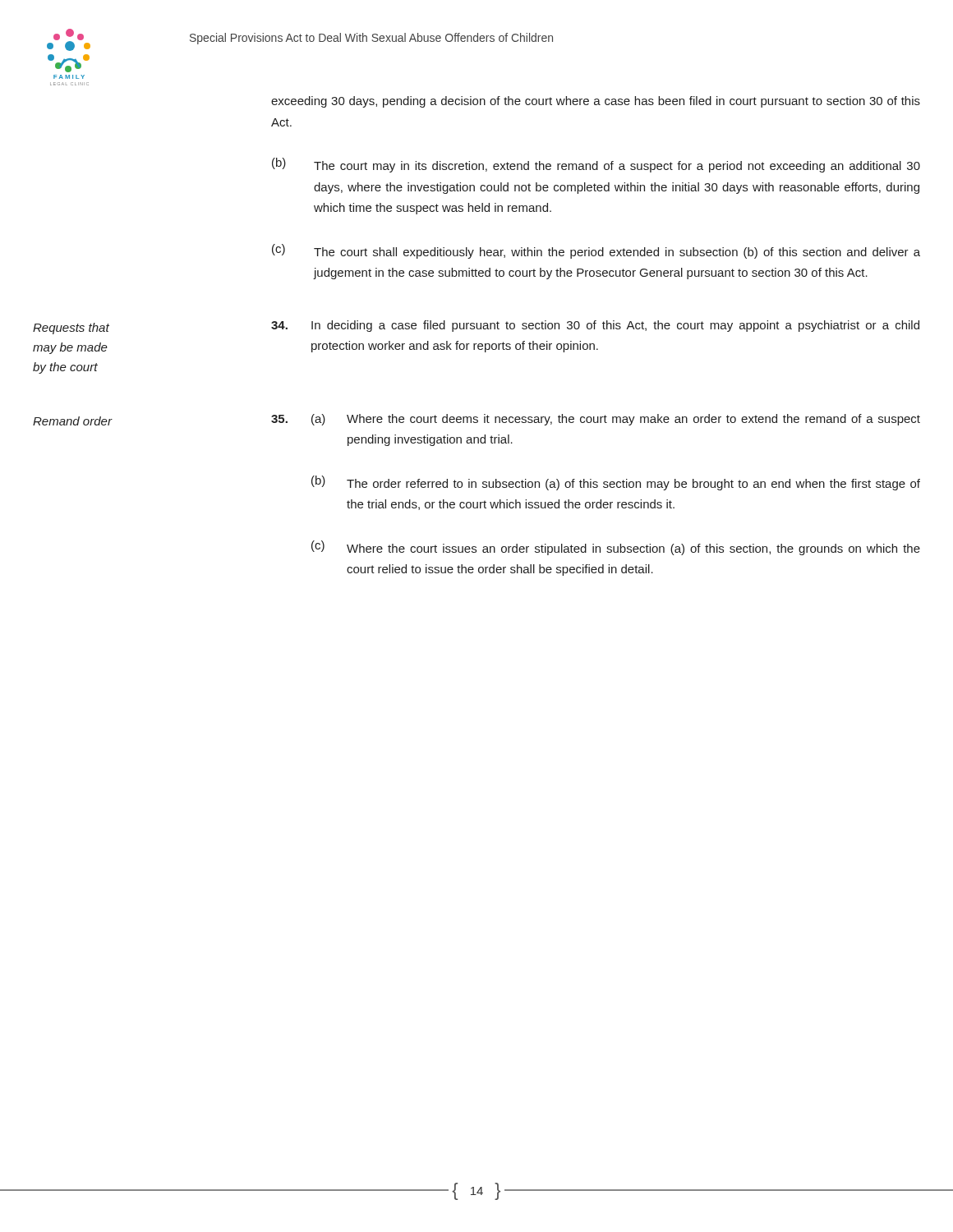Select the list item with the text "Where the court issues an"

point(633,558)
